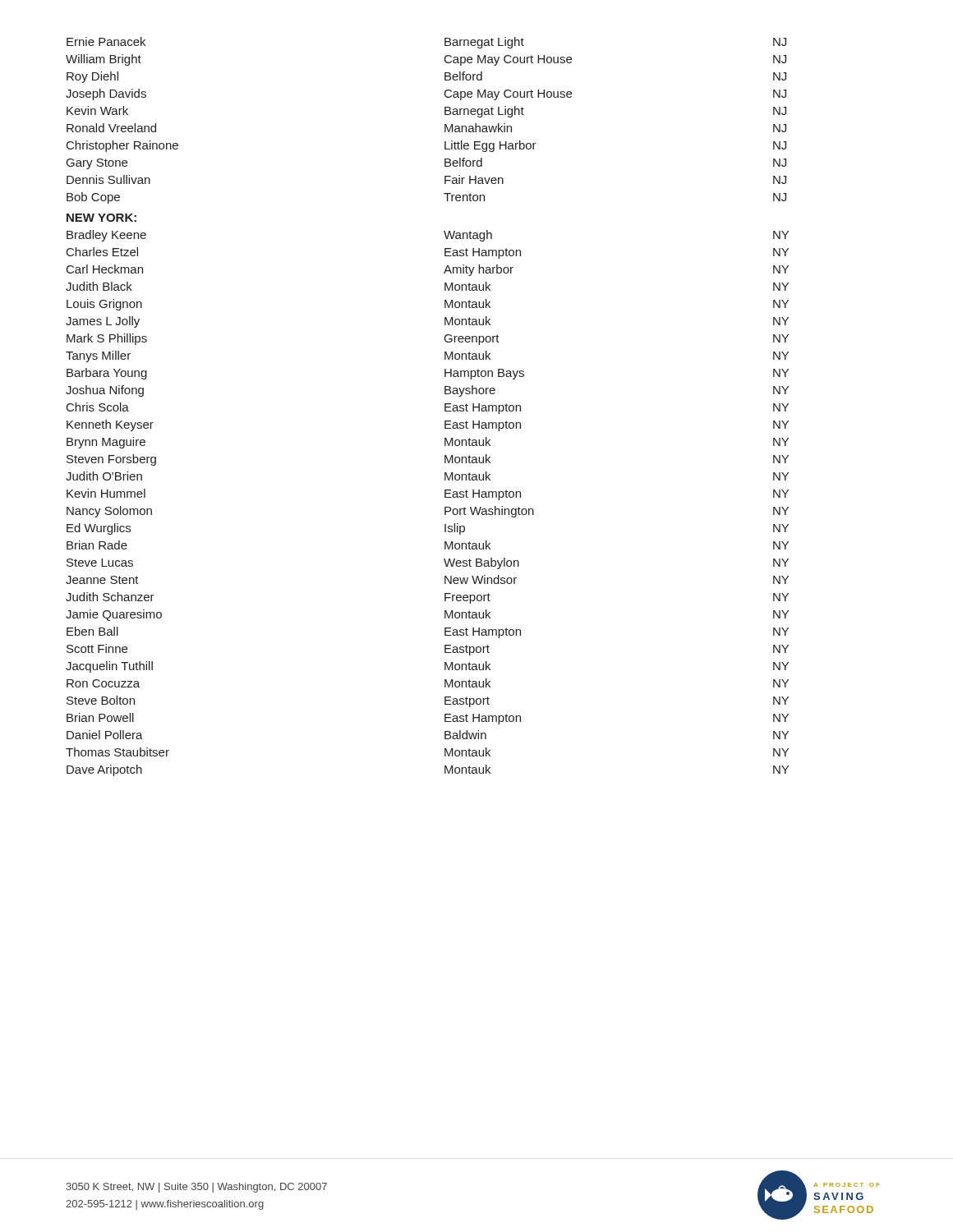Navigate to the region starting "Bob Cope Trenton NJ"
Screen dimensions: 1232x953
pyautogui.click(x=476, y=197)
